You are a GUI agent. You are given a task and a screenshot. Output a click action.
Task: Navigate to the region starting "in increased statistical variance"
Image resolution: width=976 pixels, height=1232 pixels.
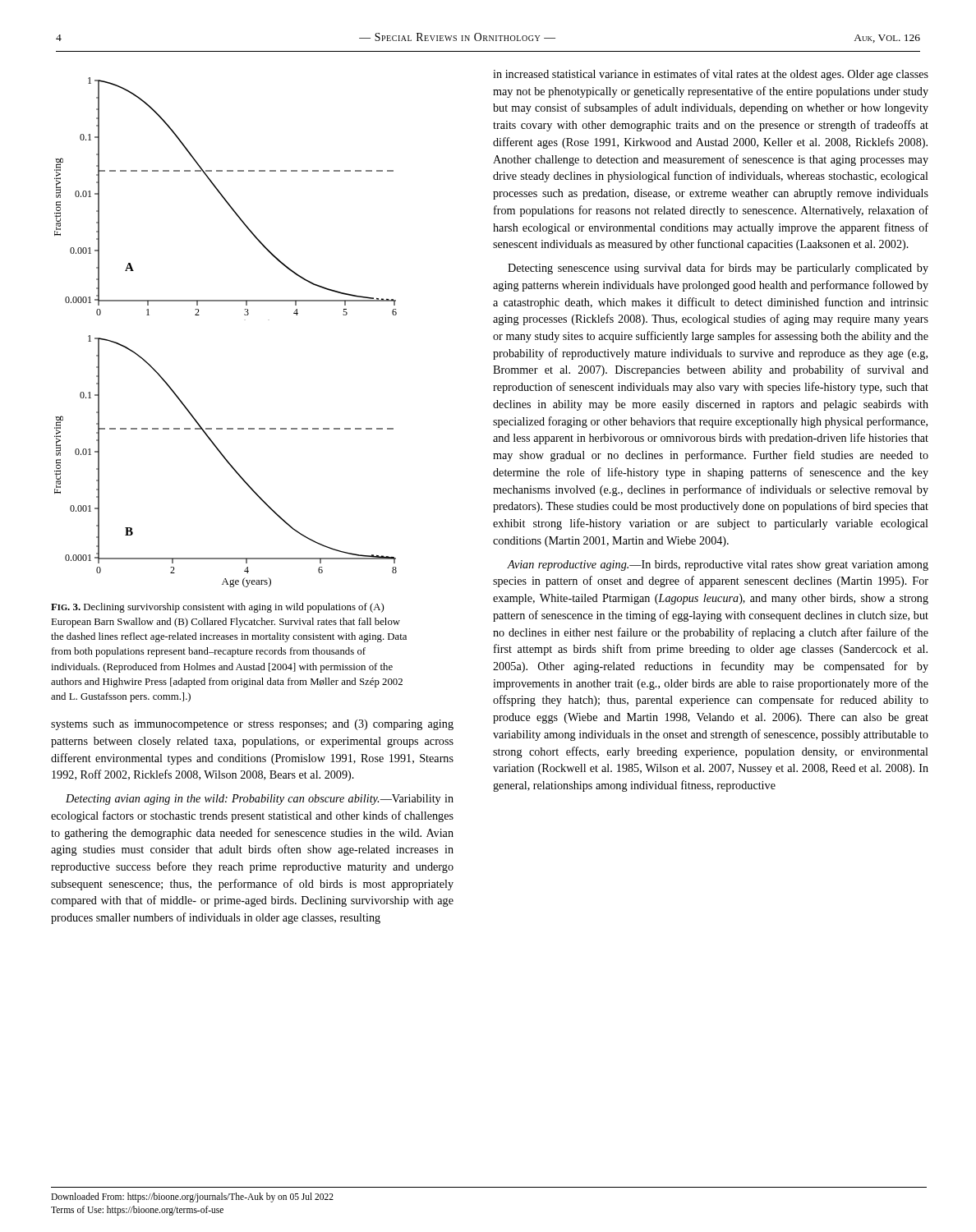(711, 430)
